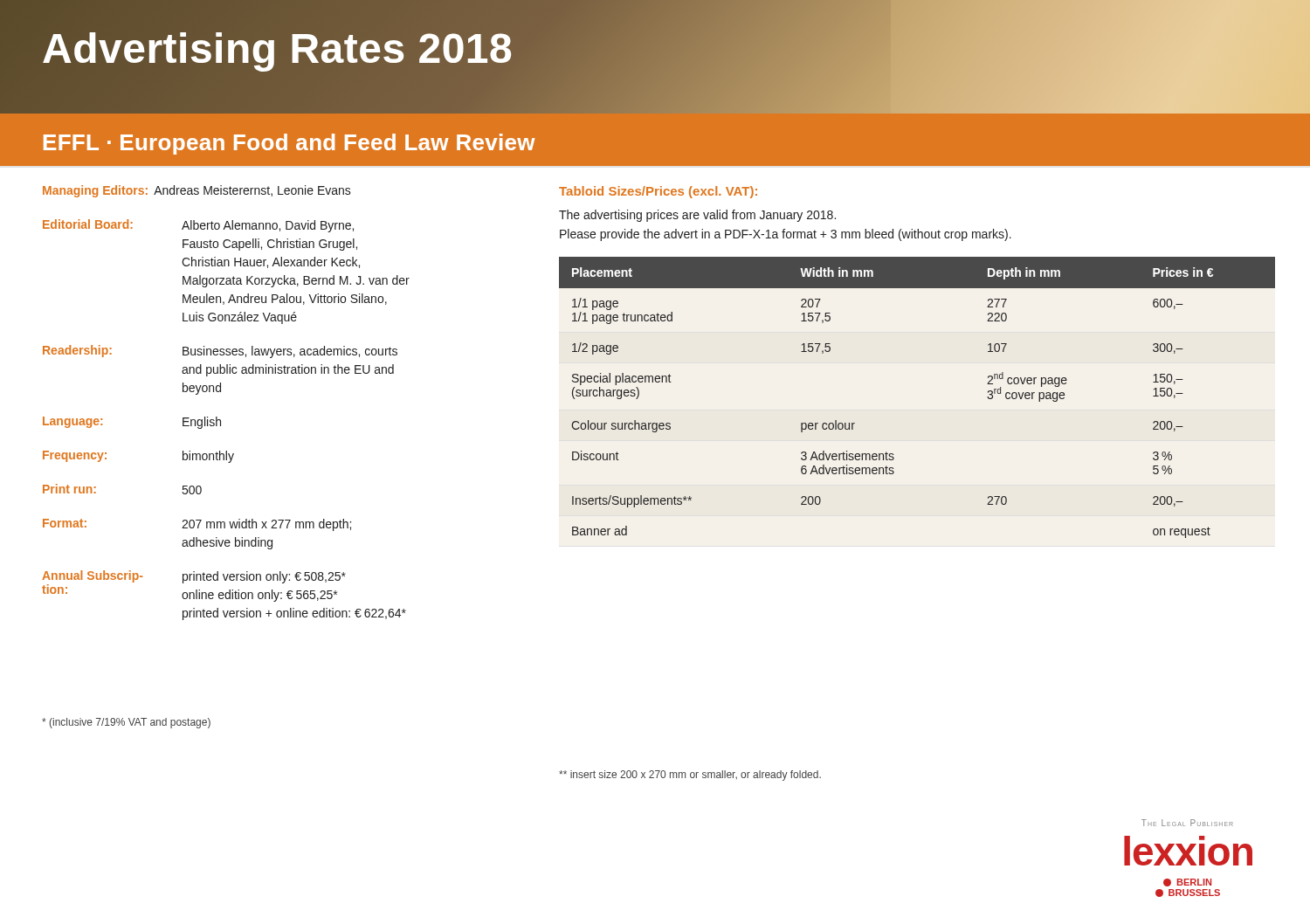Viewport: 1310px width, 924px height.
Task: Point to the passage starting "Managing Editors: Andreas Meisterernst, Leonie Evans"
Action: click(196, 190)
